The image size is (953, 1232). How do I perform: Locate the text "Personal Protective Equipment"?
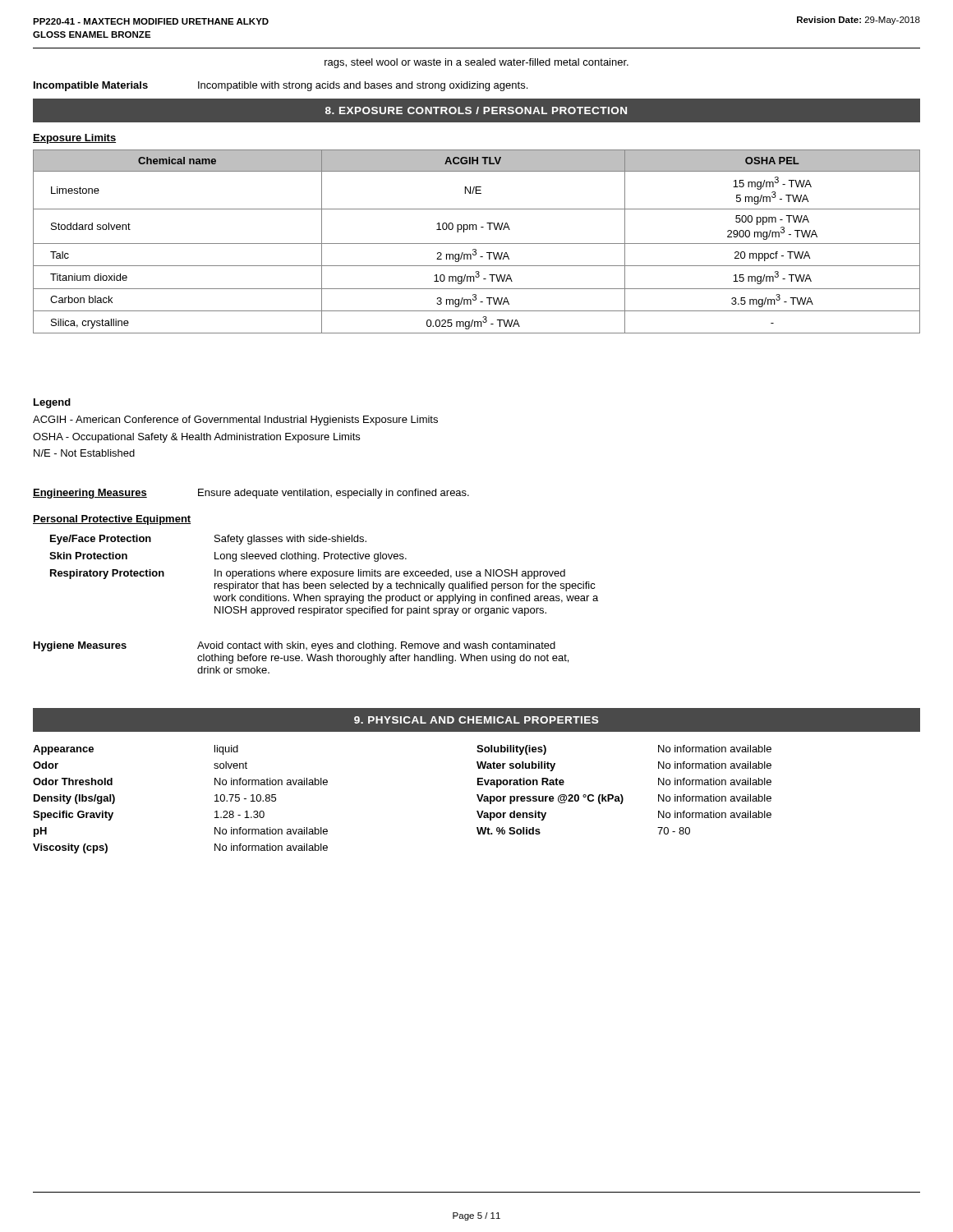pos(112,519)
